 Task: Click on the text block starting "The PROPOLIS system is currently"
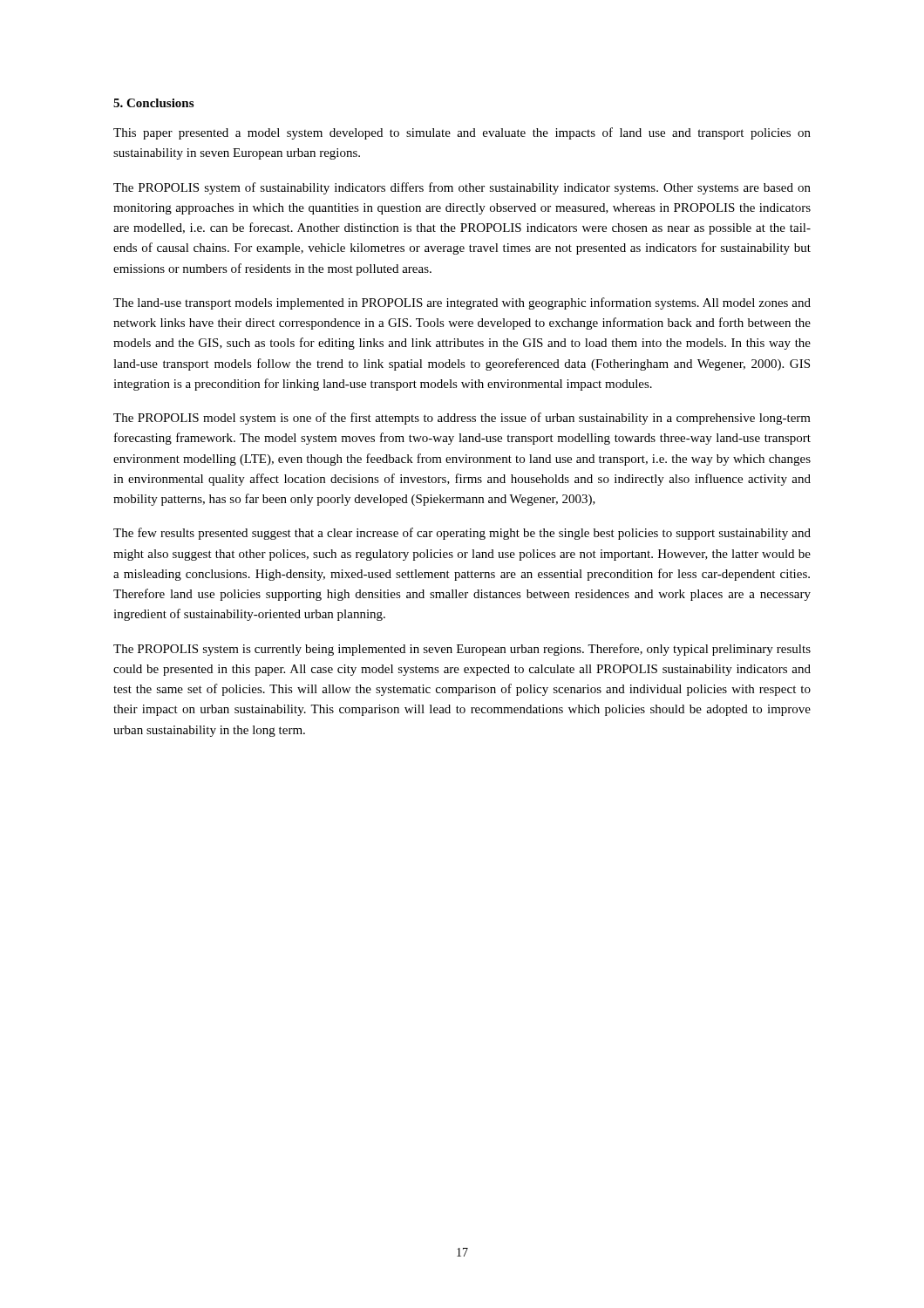point(462,689)
